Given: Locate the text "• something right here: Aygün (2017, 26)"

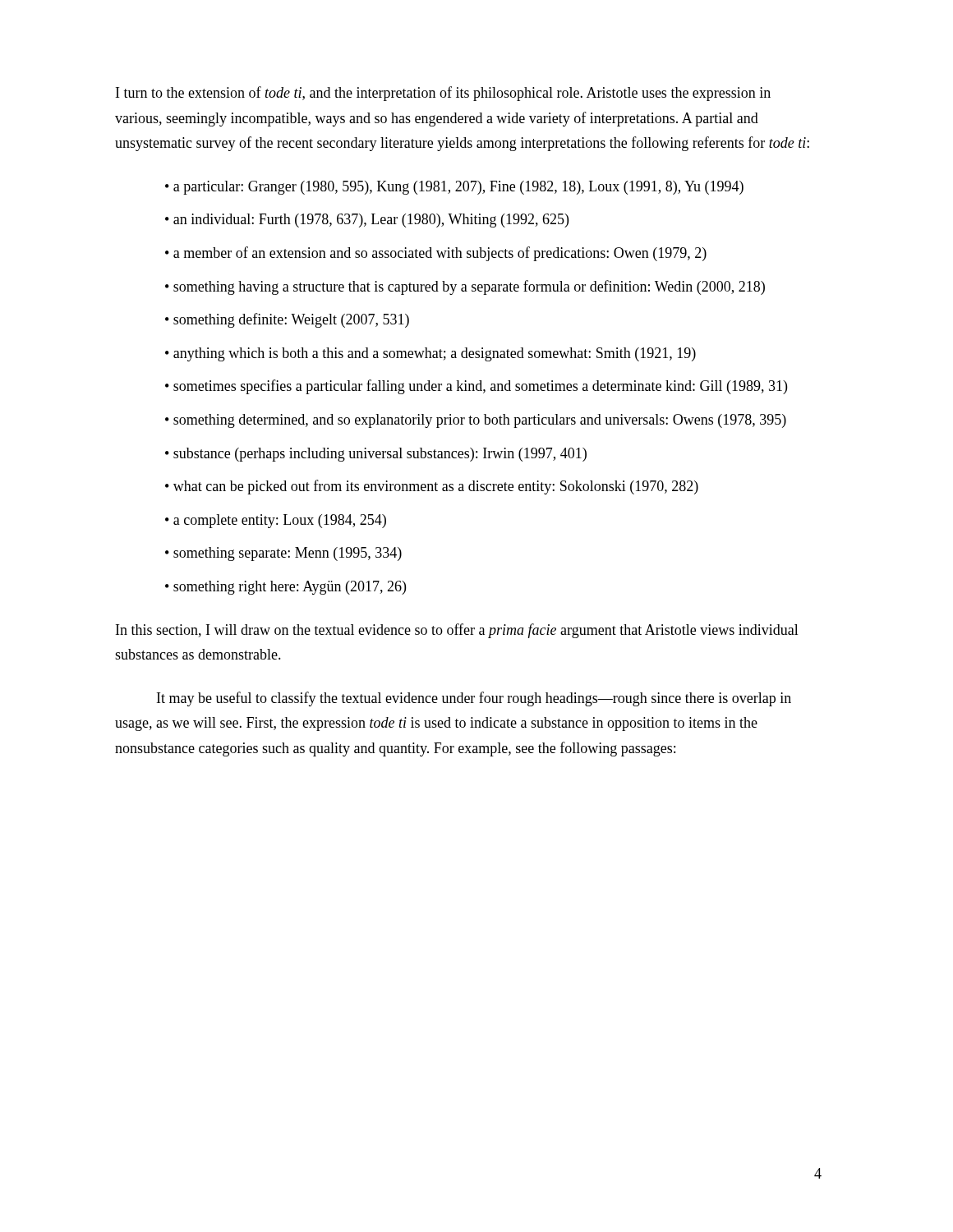Looking at the screenshot, I should pyautogui.click(x=286, y=586).
